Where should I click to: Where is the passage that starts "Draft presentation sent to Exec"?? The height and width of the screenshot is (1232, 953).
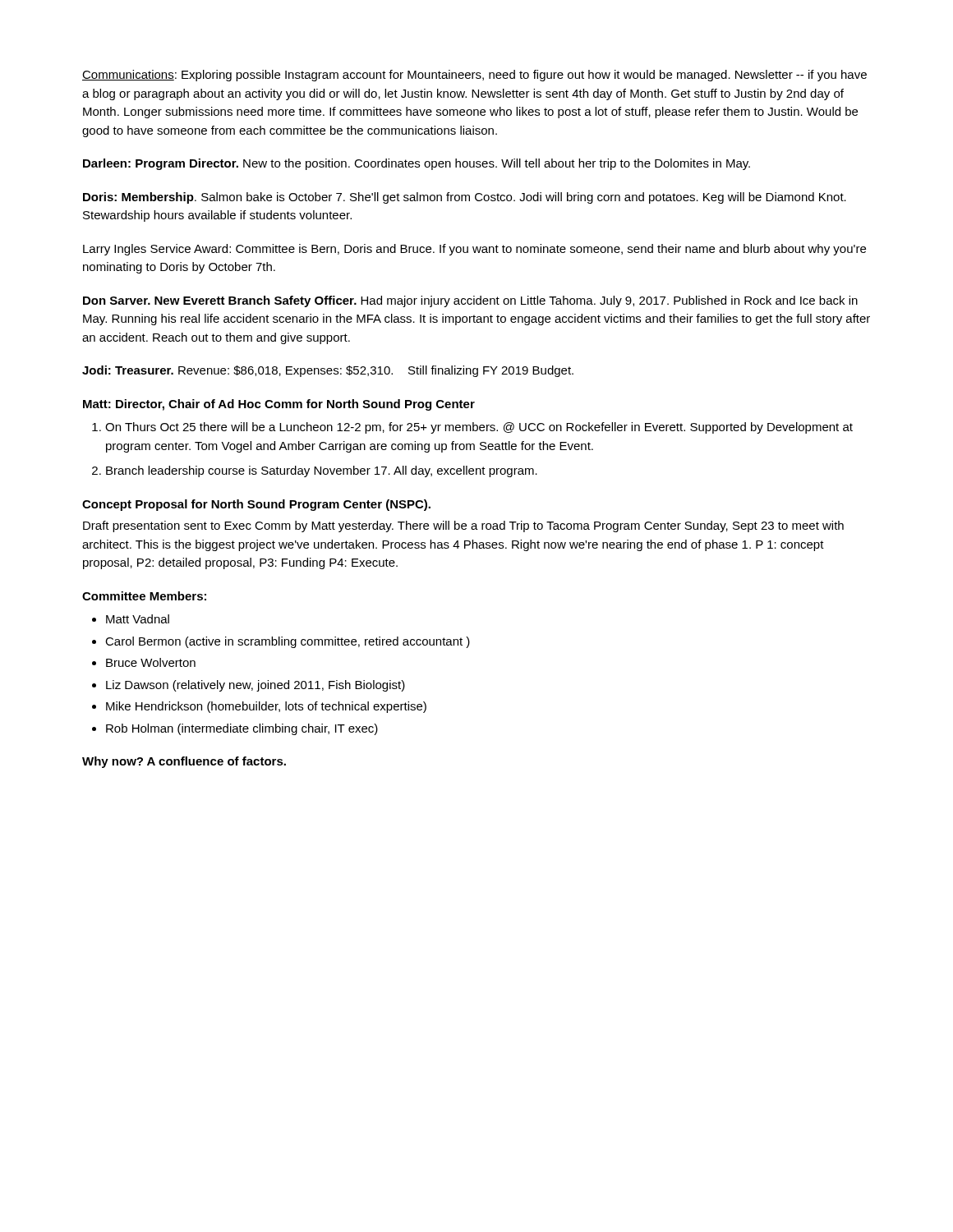(476, 544)
